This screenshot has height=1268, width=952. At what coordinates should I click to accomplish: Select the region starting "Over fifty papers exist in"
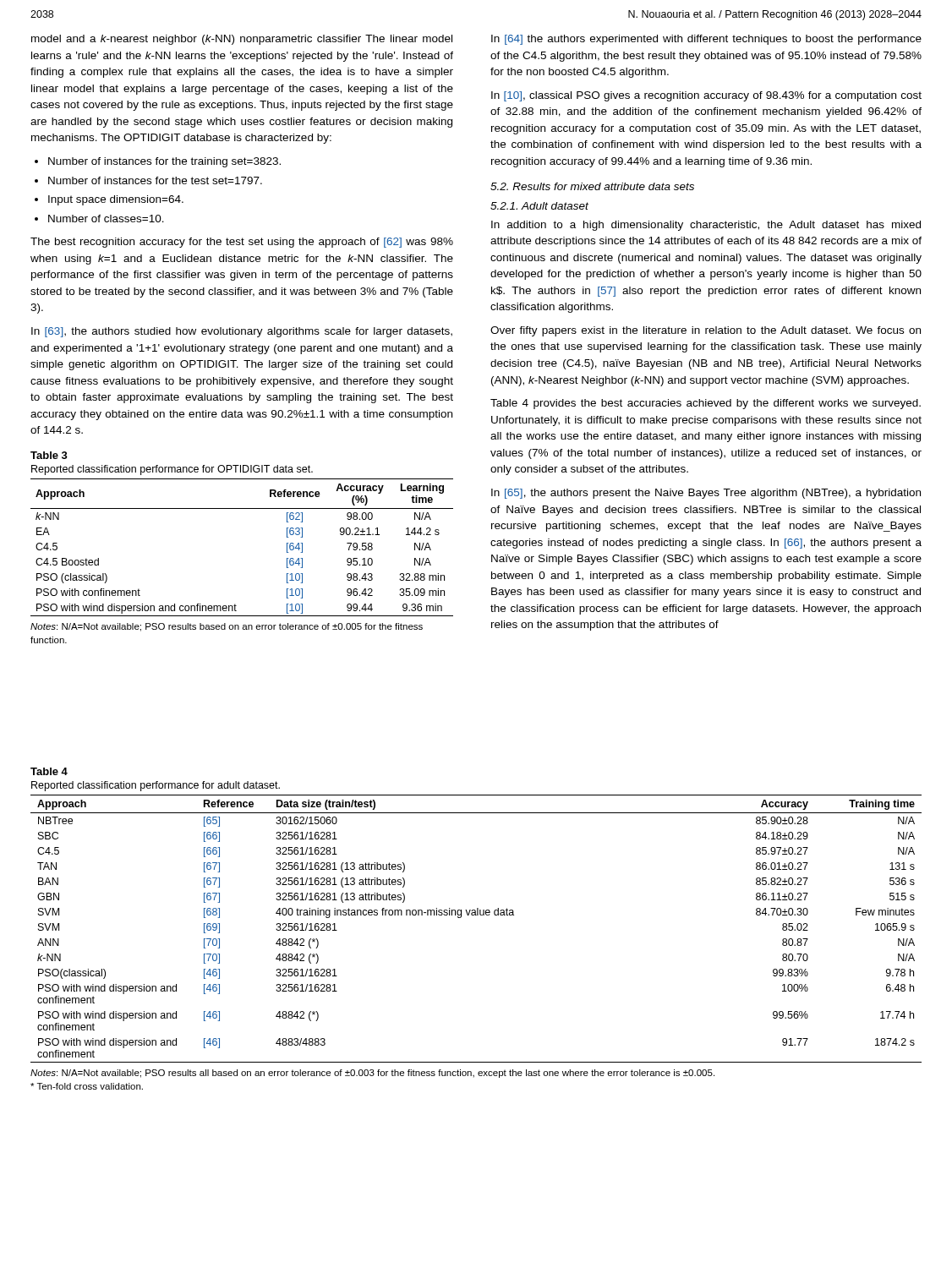(x=706, y=355)
